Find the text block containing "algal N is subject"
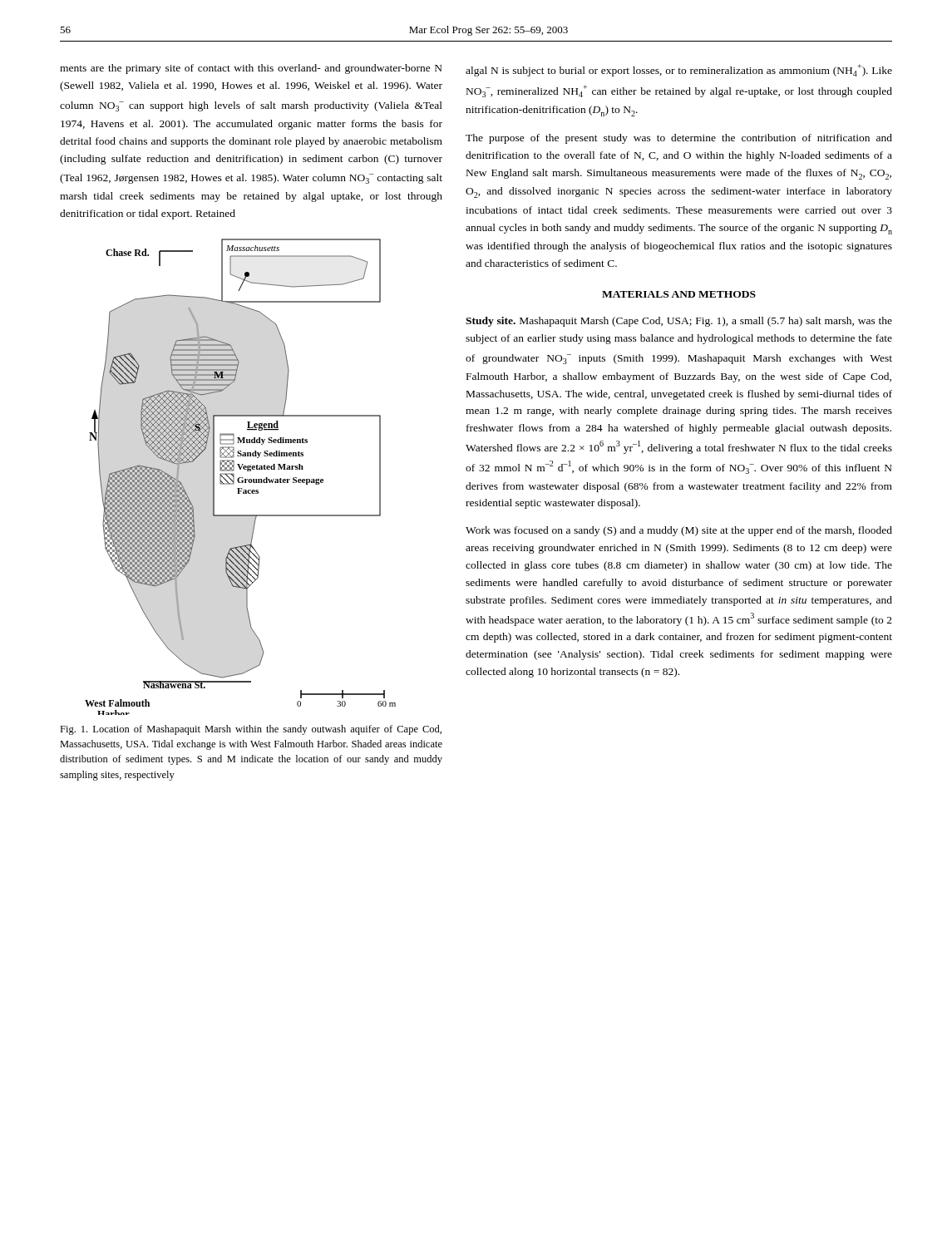952x1247 pixels. coord(679,90)
